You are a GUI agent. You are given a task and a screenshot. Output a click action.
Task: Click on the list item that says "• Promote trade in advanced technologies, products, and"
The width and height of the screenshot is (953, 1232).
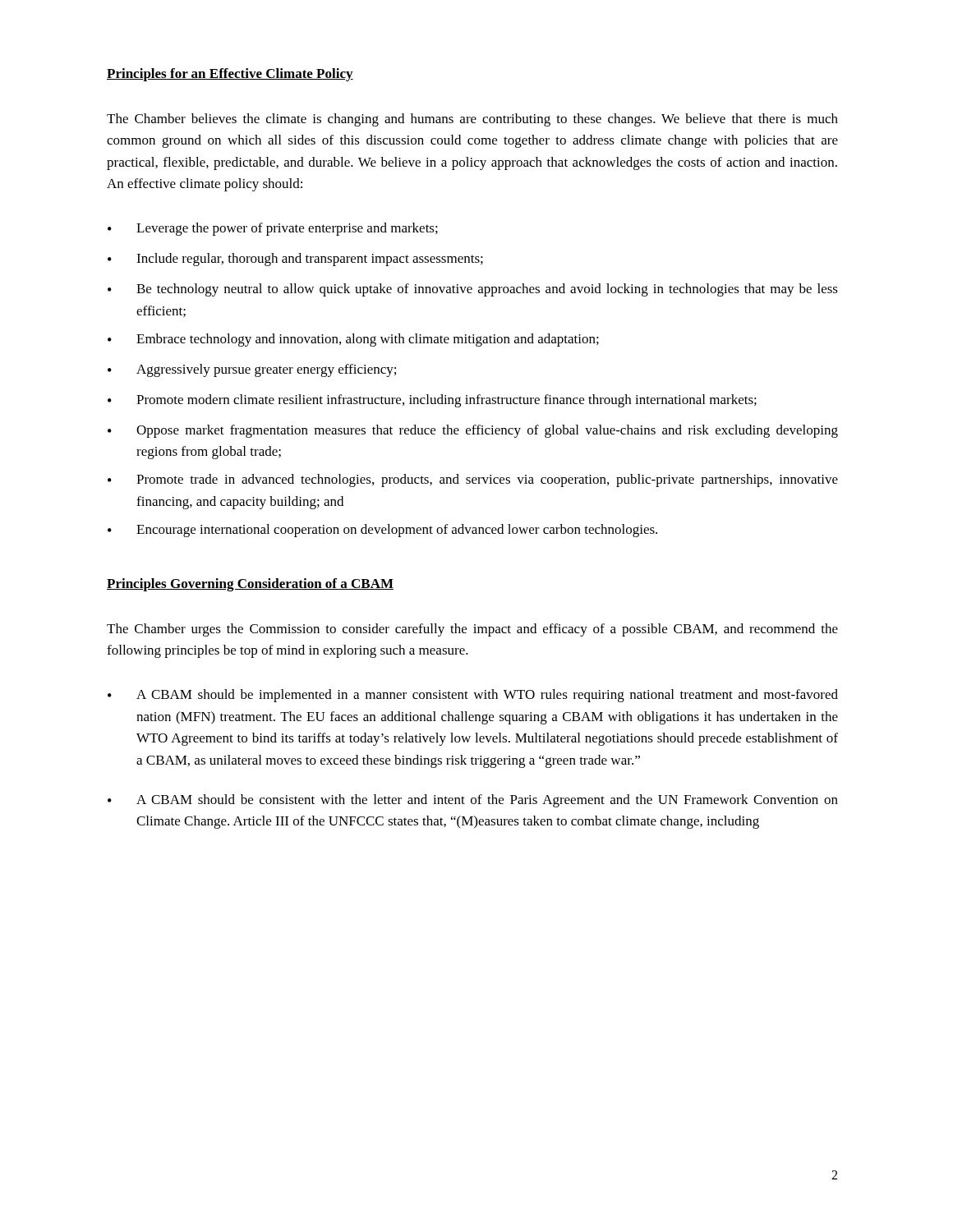point(472,491)
